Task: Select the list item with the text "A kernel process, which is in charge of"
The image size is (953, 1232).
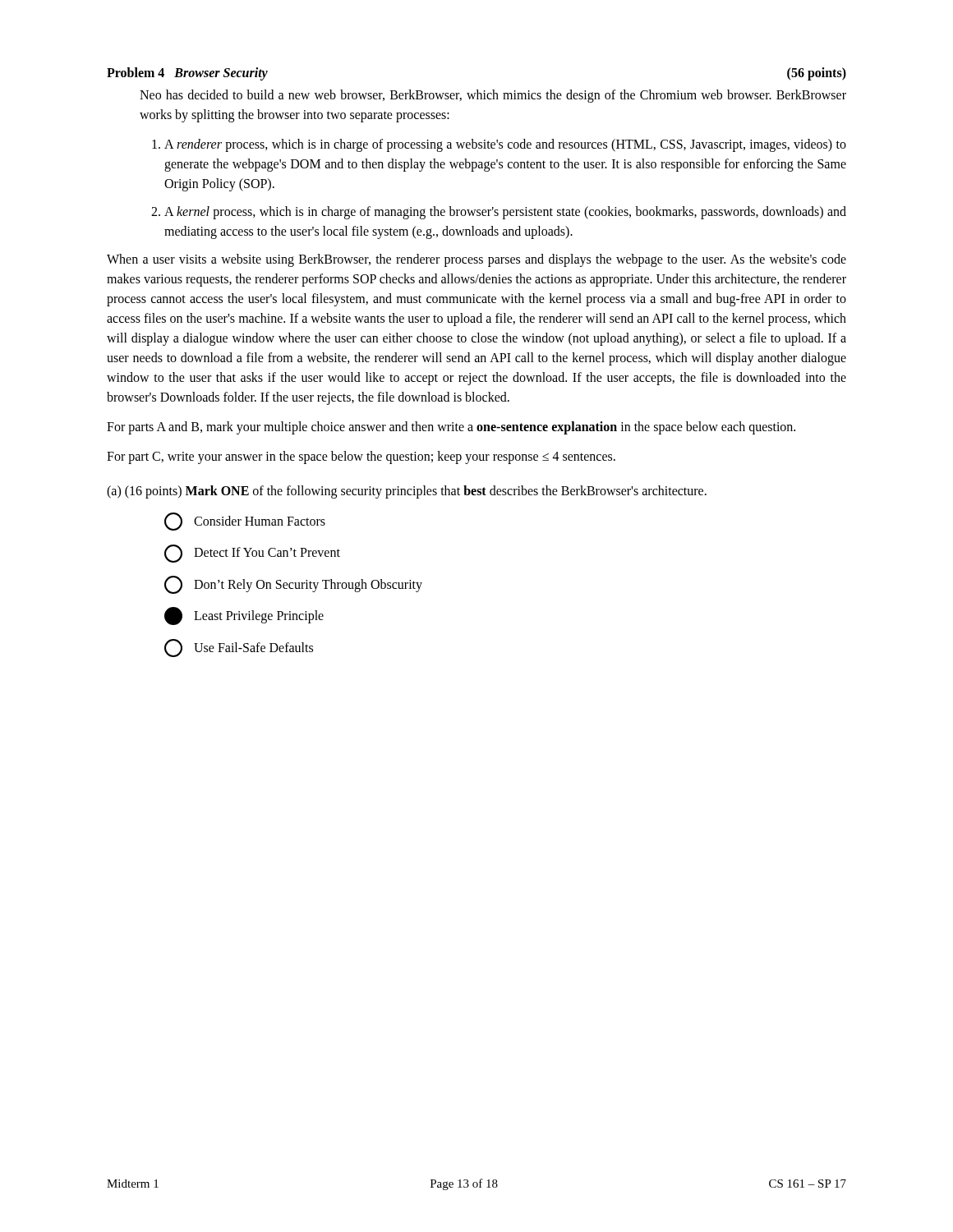Action: point(505,221)
